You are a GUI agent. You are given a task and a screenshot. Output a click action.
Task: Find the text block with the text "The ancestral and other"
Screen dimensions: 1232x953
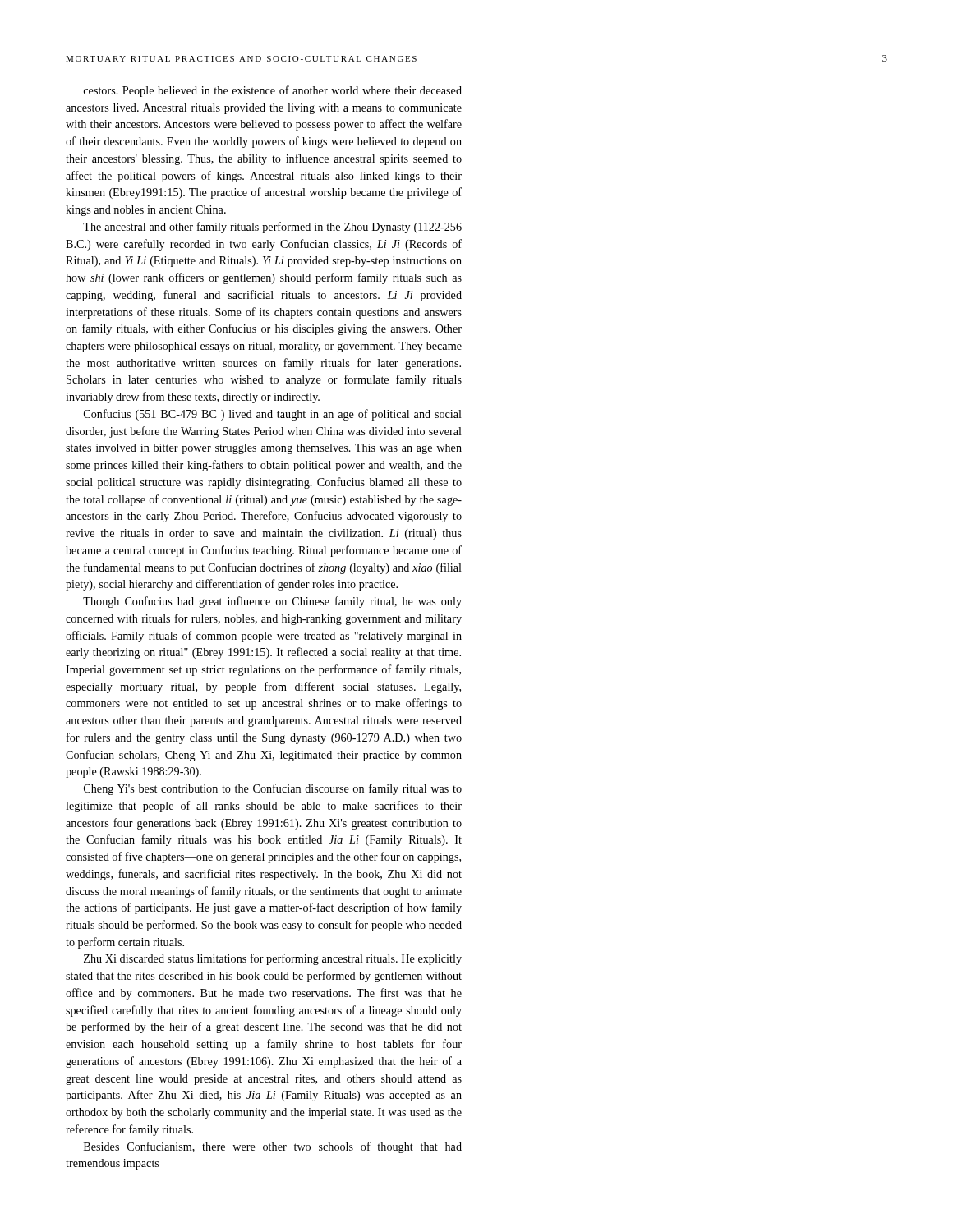[264, 312]
